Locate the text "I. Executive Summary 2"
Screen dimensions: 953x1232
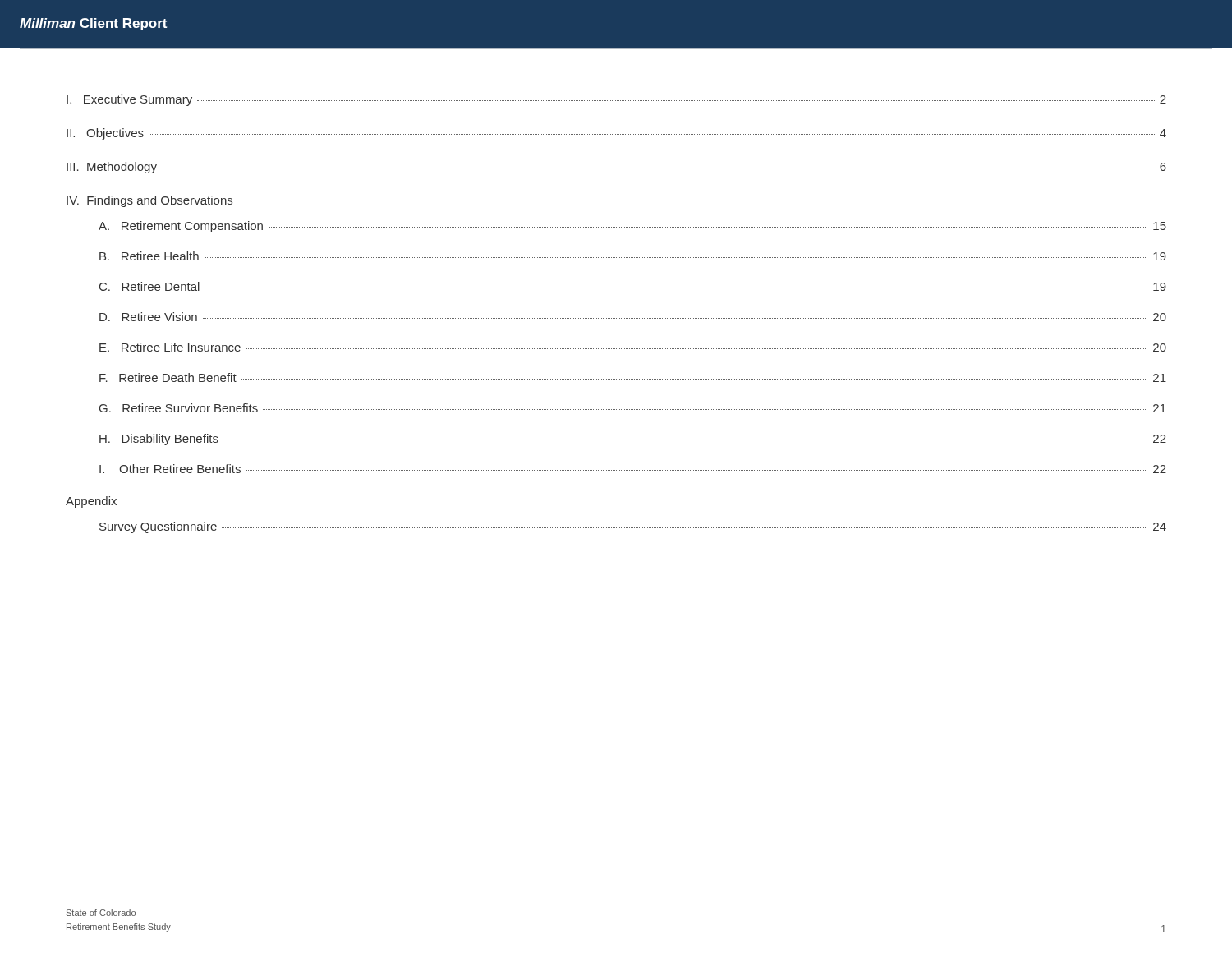coord(616,99)
